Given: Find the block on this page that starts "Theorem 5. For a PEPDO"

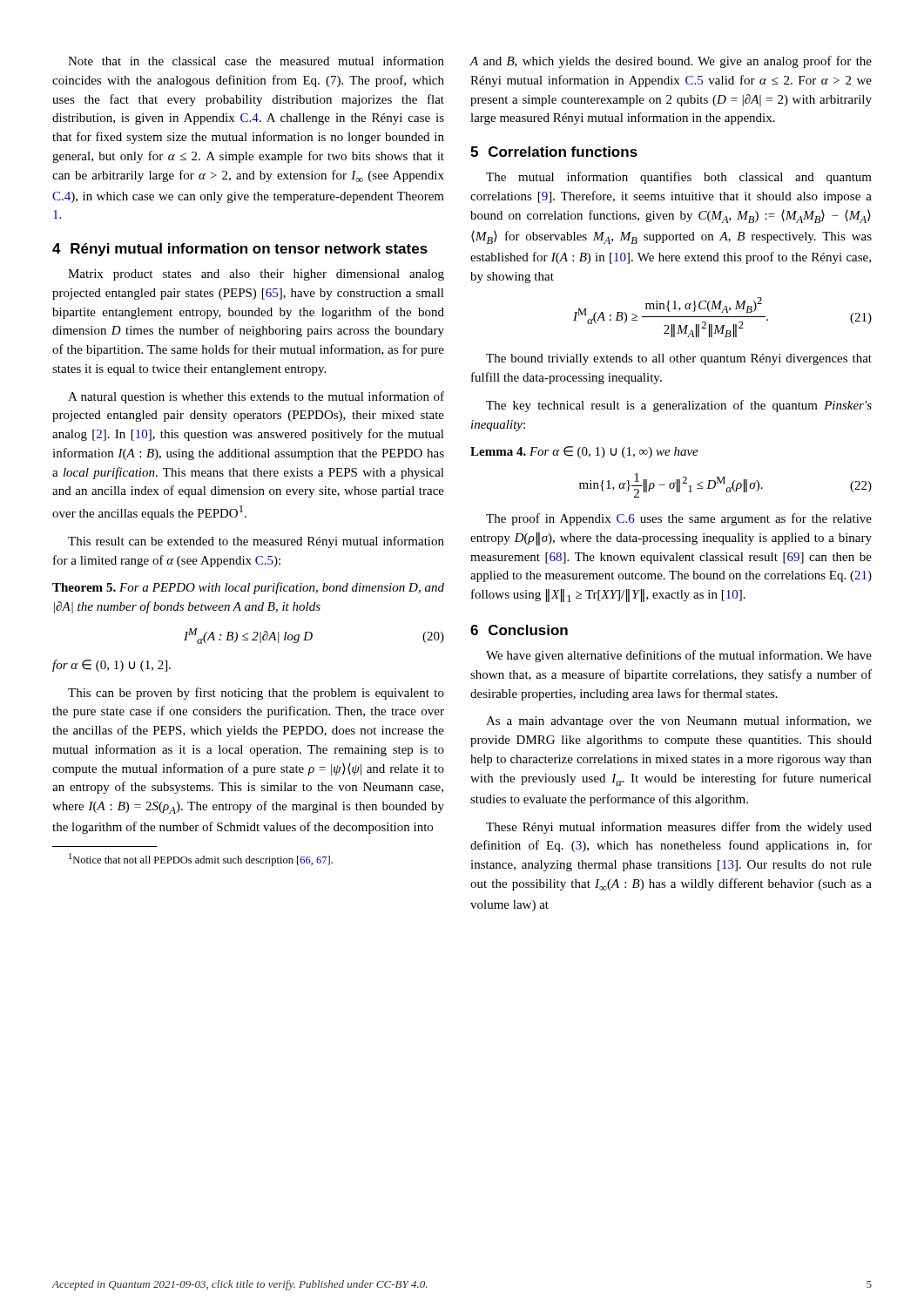Looking at the screenshot, I should coord(248,598).
